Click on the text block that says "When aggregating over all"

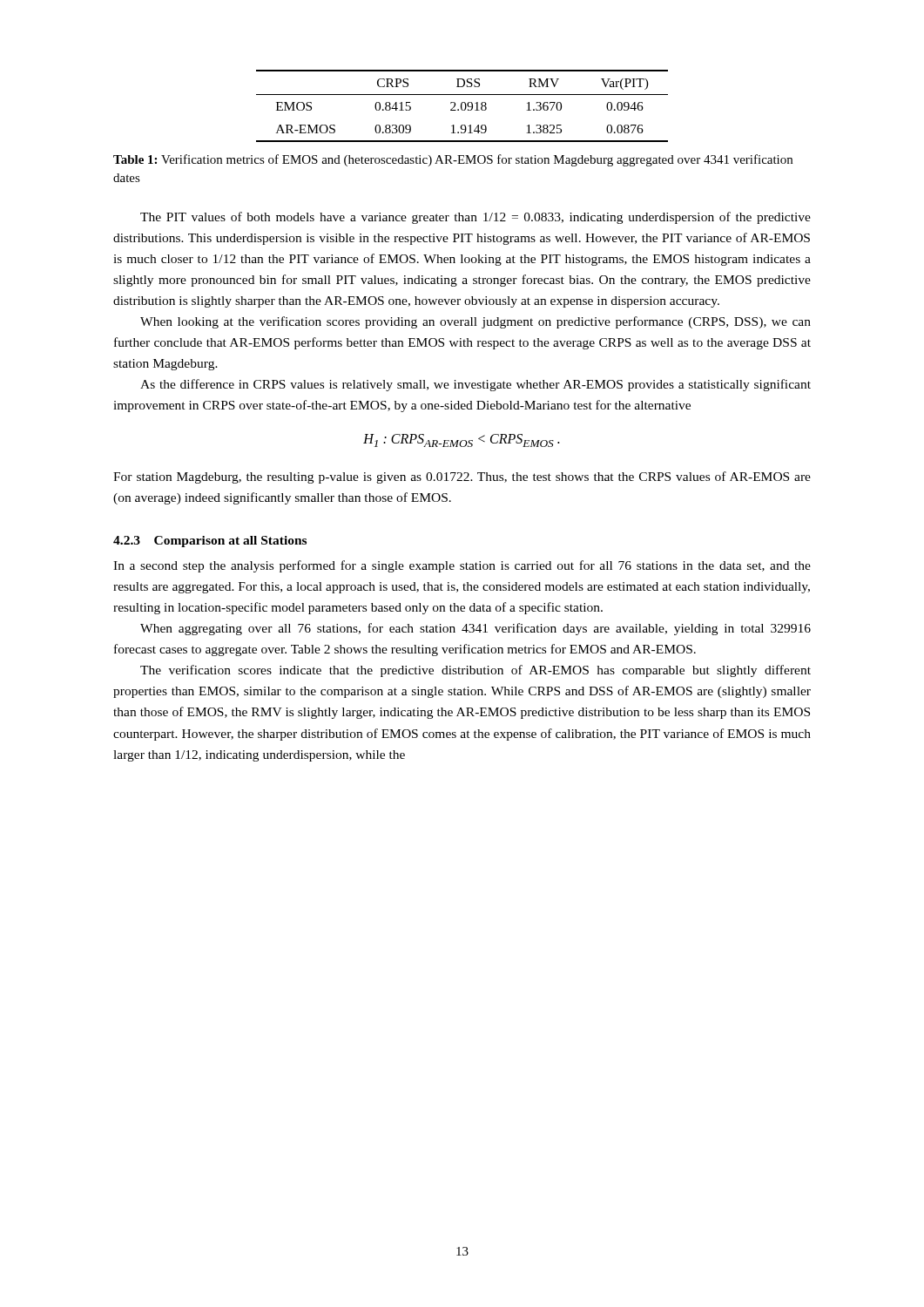coord(462,639)
